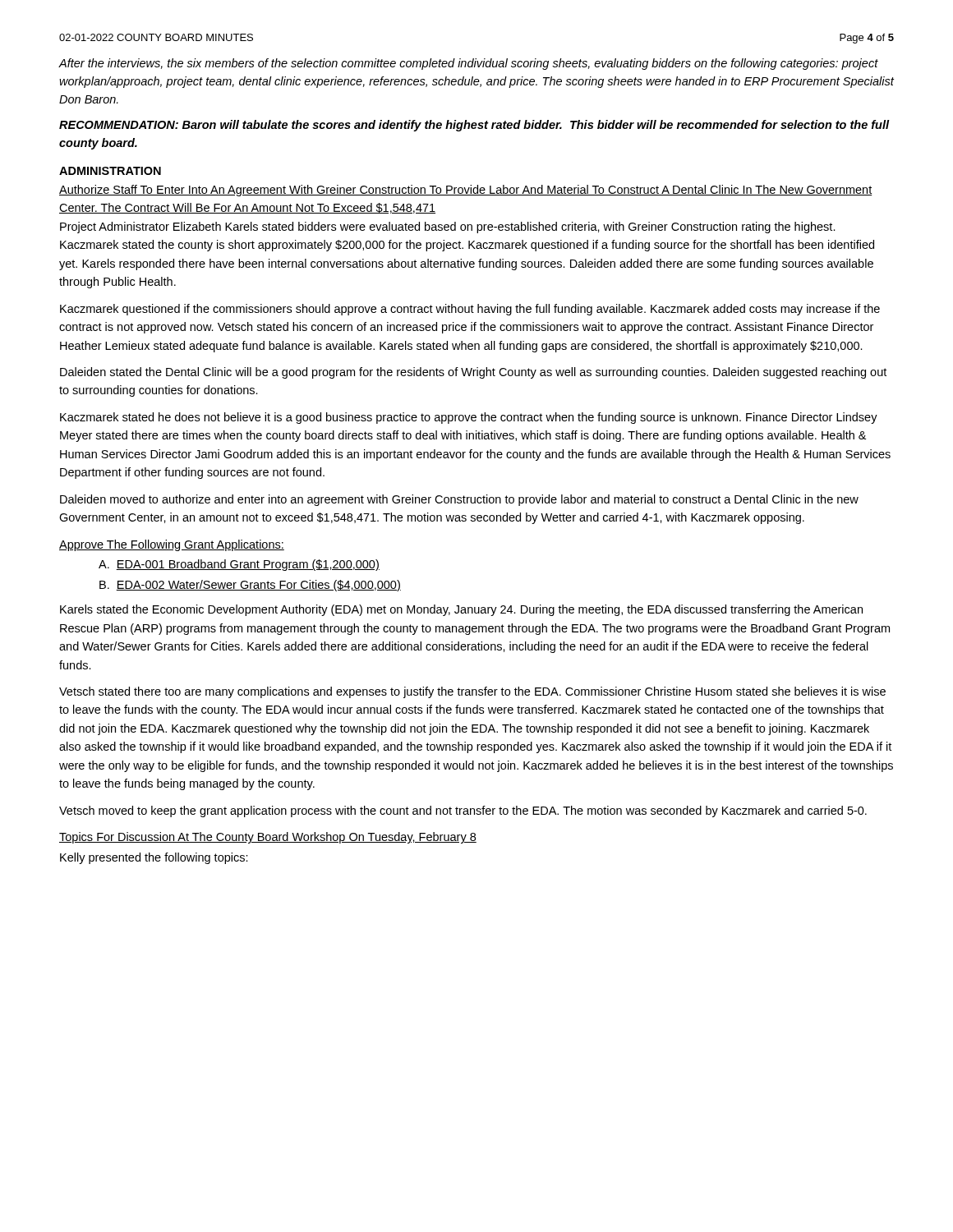Image resolution: width=953 pixels, height=1232 pixels.
Task: Navigate to the block starting "Karels stated the Economic Development Authority"
Action: [x=475, y=637]
